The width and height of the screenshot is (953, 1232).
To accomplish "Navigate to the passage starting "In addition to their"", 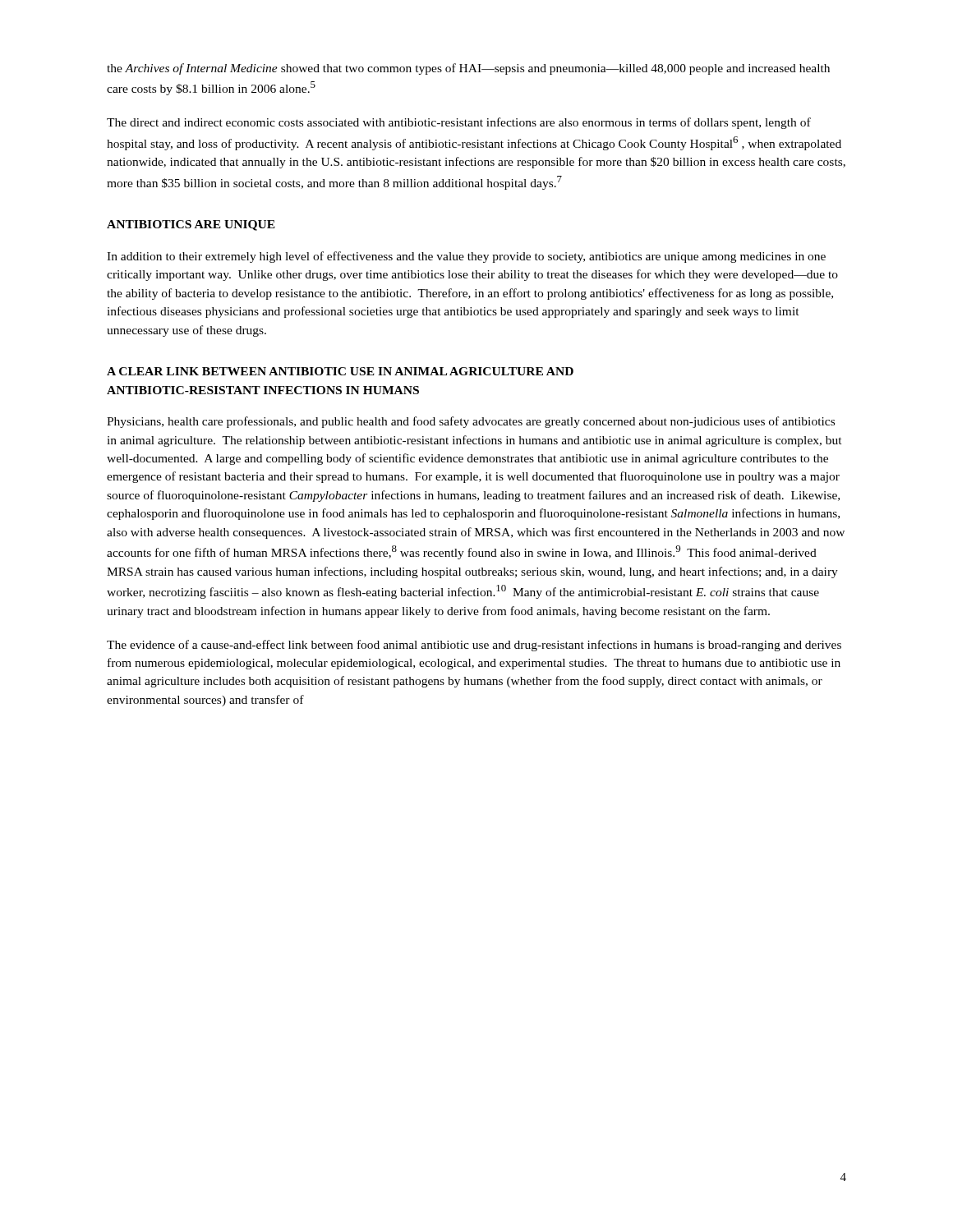I will (472, 293).
